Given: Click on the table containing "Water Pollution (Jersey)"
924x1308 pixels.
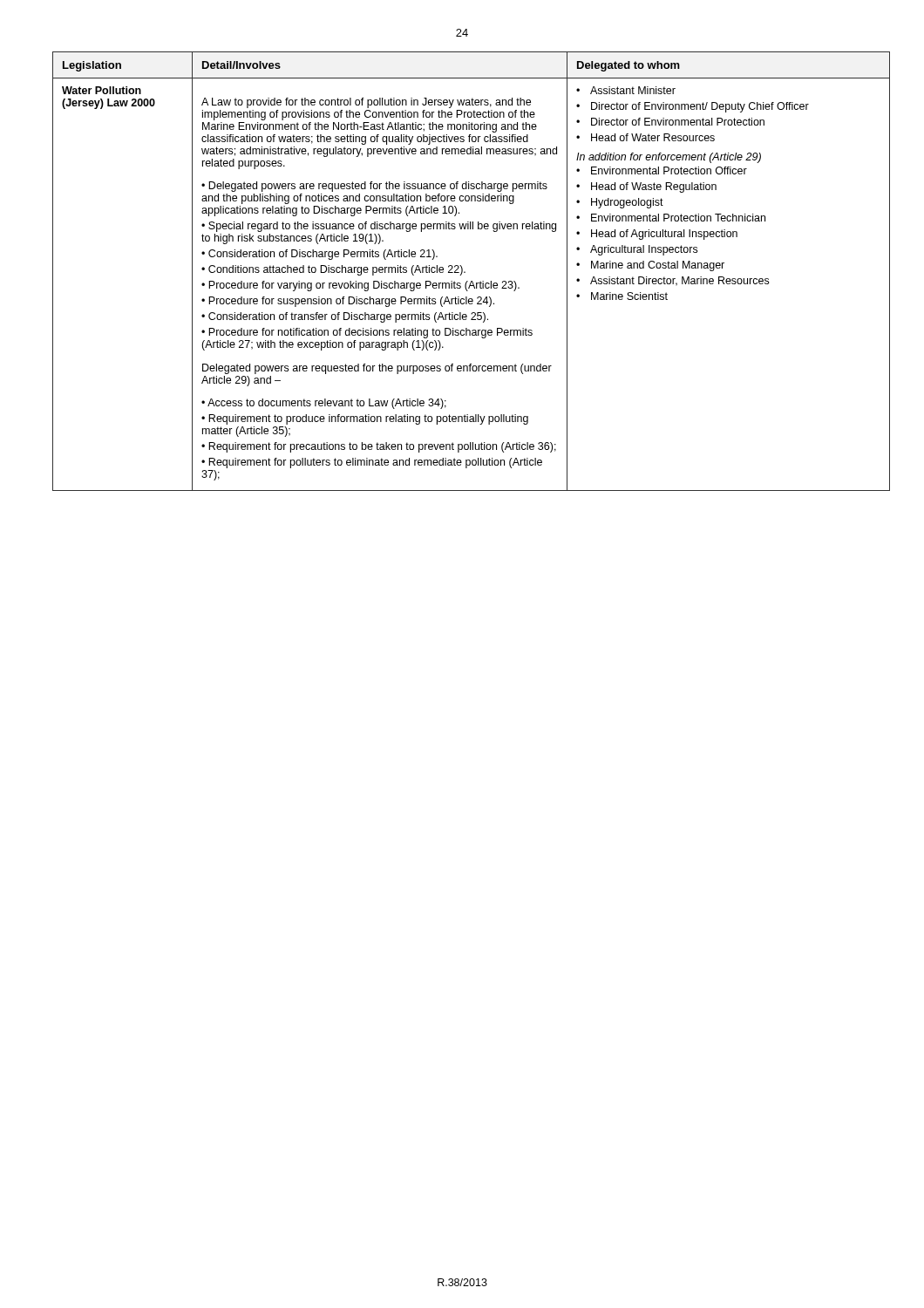Looking at the screenshot, I should pos(462,271).
